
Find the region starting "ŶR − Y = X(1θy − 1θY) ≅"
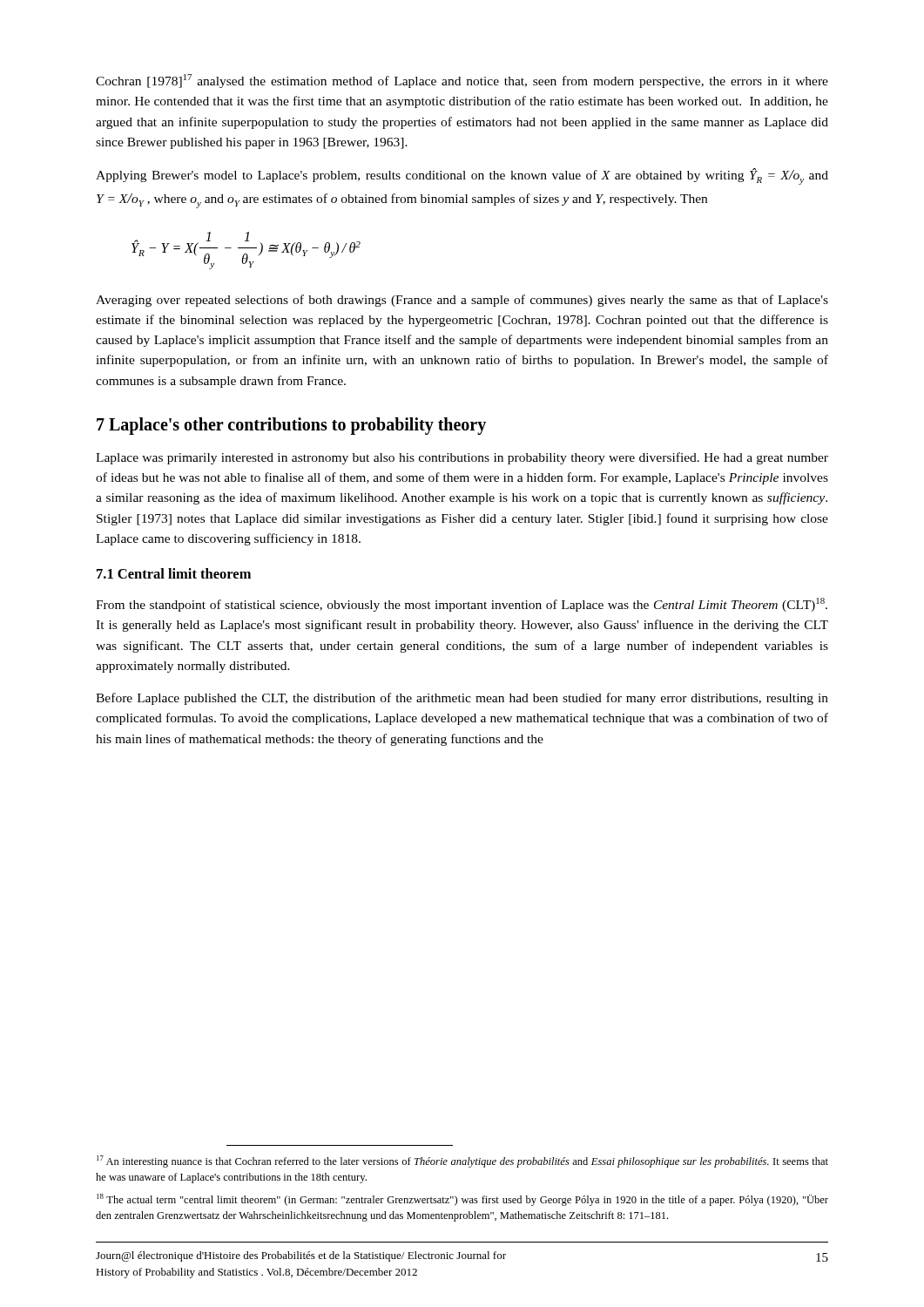point(246,249)
